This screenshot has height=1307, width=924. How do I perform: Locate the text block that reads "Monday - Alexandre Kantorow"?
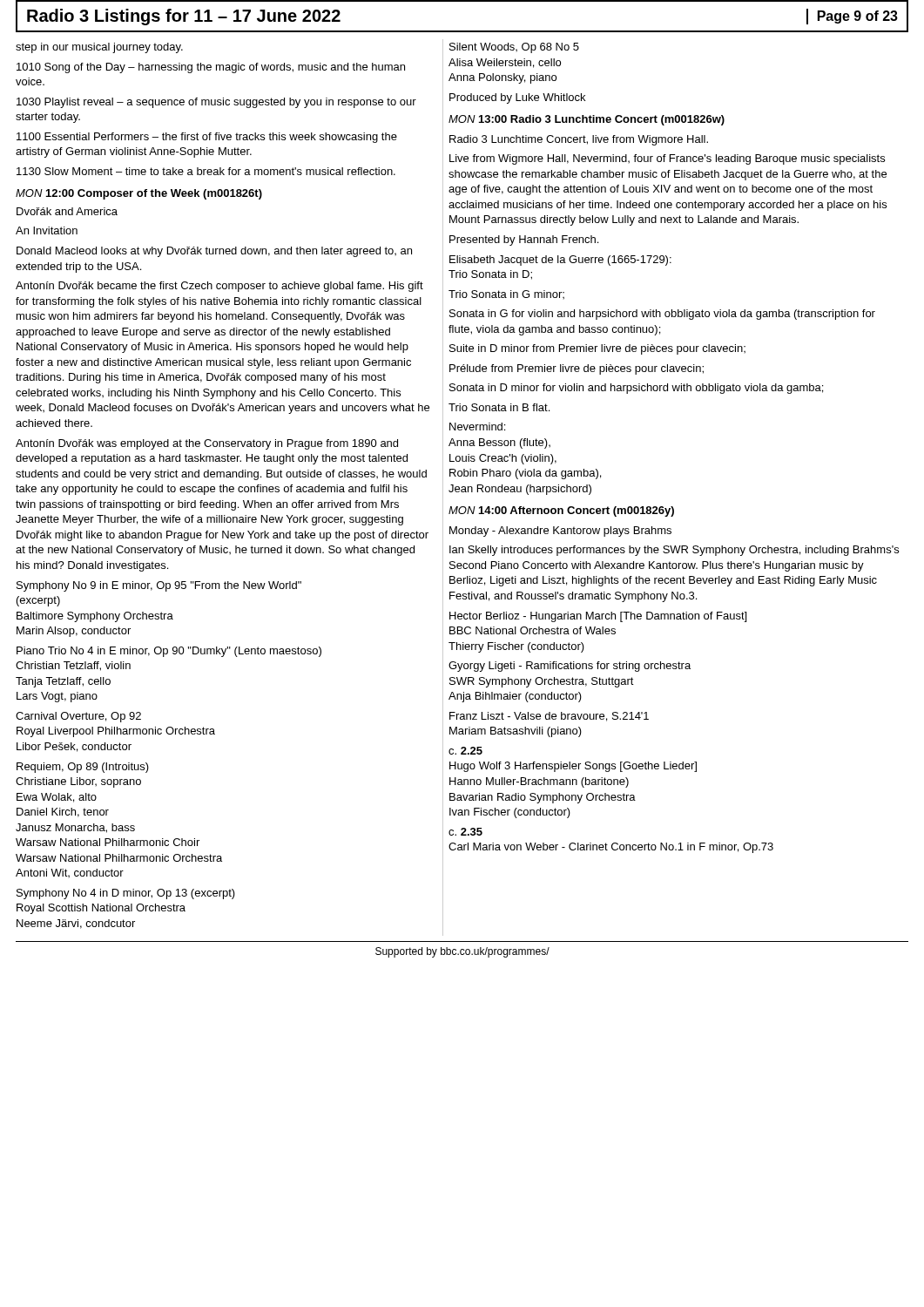point(675,530)
